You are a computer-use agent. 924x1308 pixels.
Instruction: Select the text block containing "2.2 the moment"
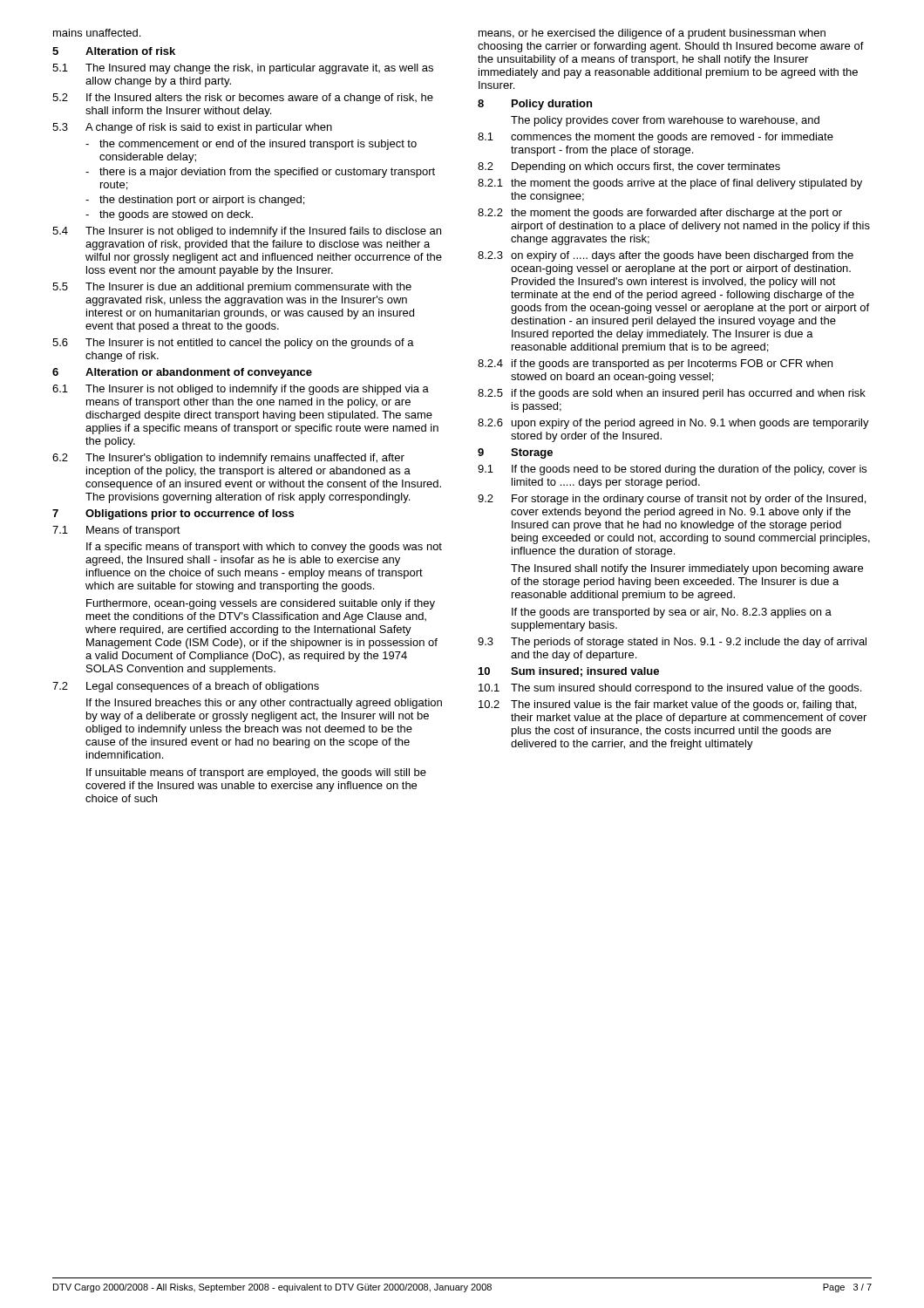point(675,225)
